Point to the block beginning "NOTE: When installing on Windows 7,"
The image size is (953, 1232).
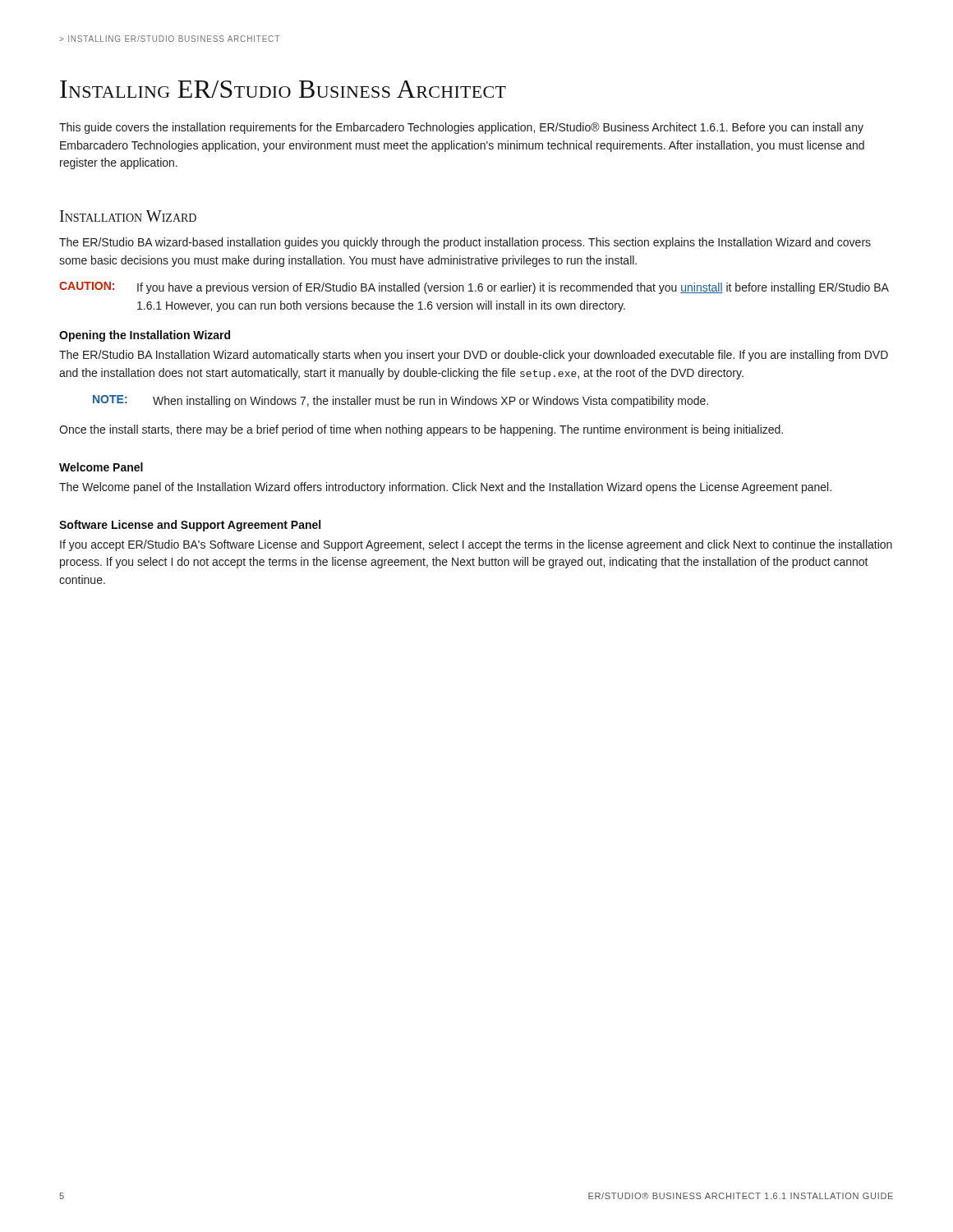tap(493, 401)
